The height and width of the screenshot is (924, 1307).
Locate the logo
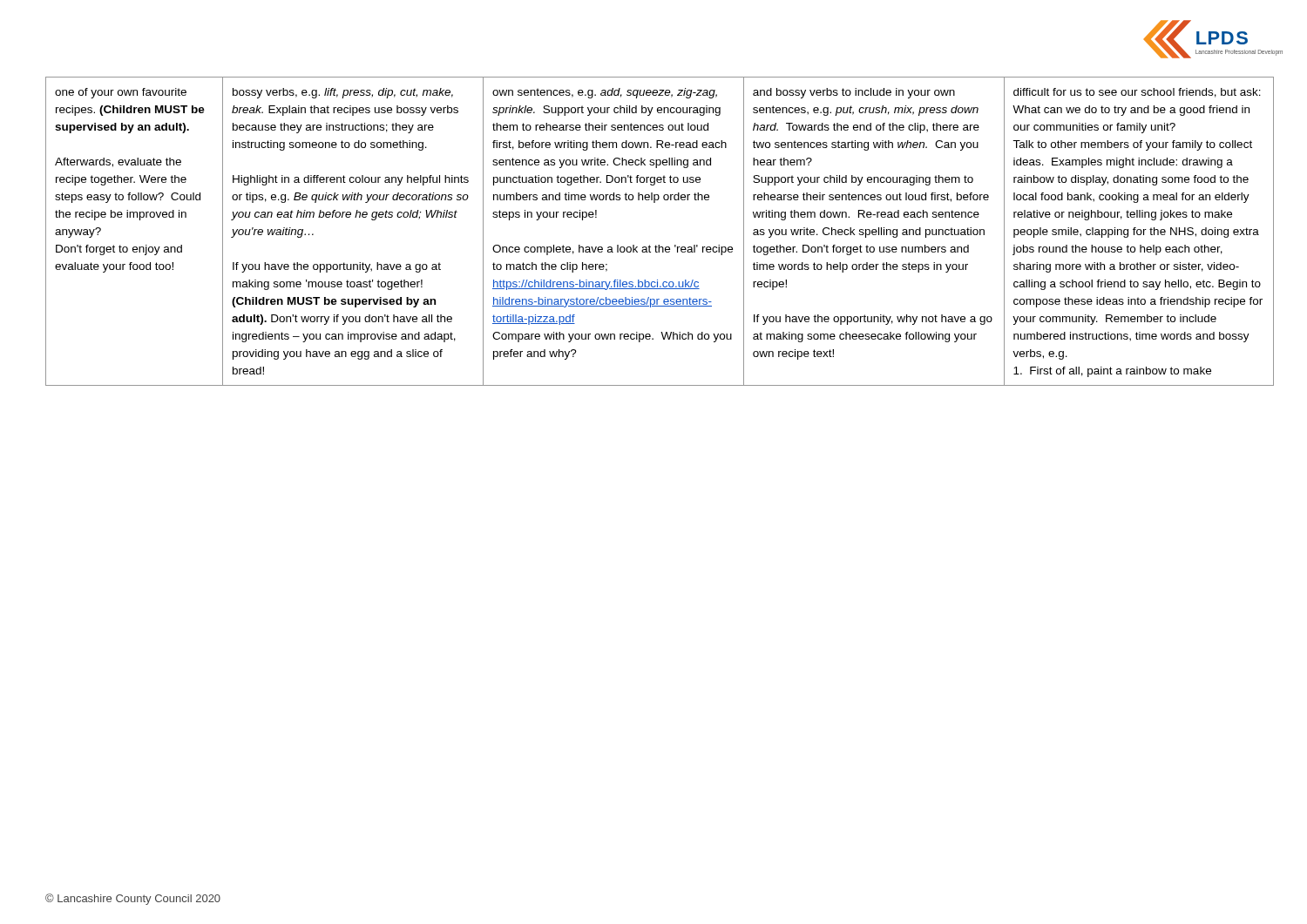point(1213,41)
